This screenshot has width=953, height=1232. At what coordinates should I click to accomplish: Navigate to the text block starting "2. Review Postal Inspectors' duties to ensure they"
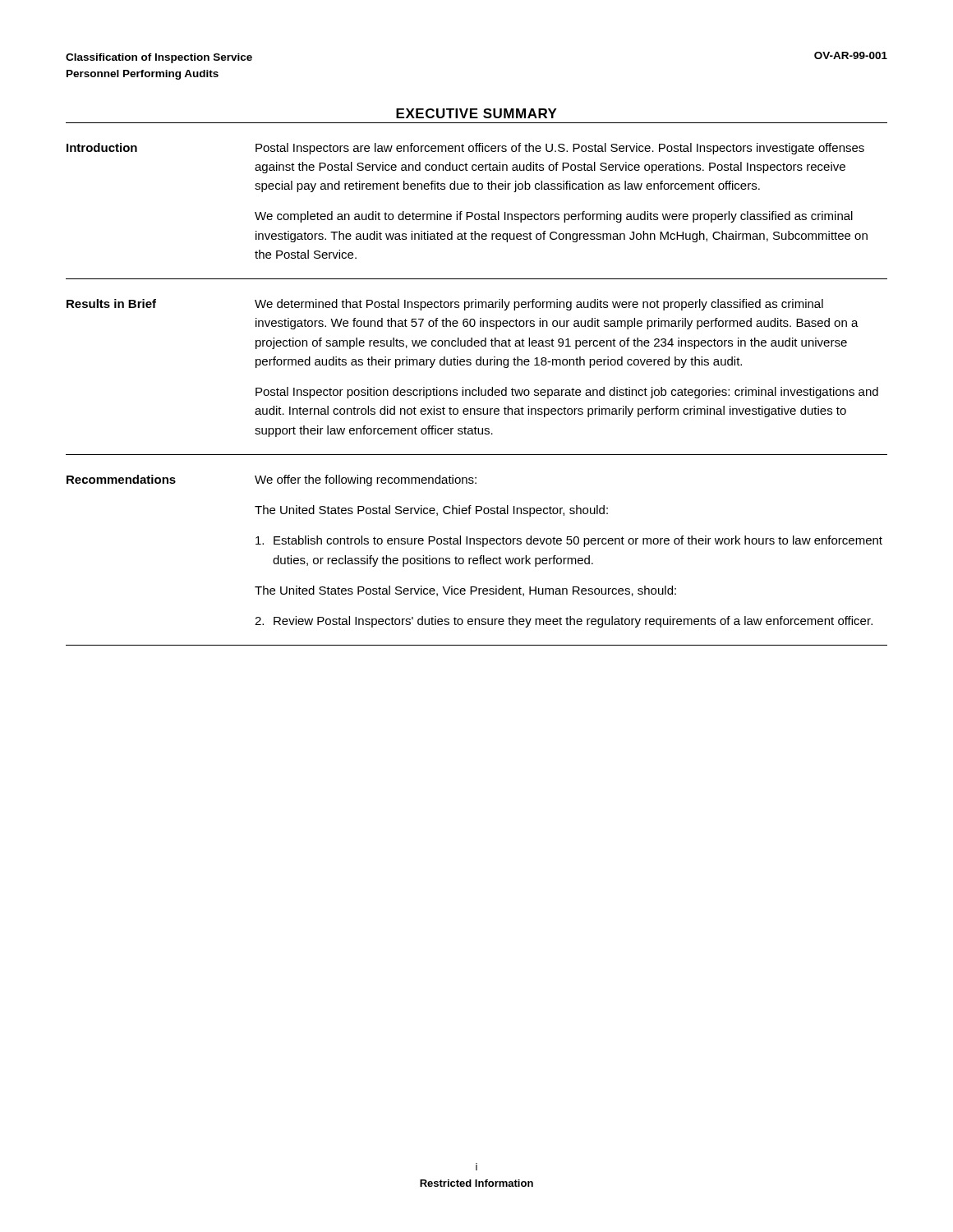click(x=564, y=621)
